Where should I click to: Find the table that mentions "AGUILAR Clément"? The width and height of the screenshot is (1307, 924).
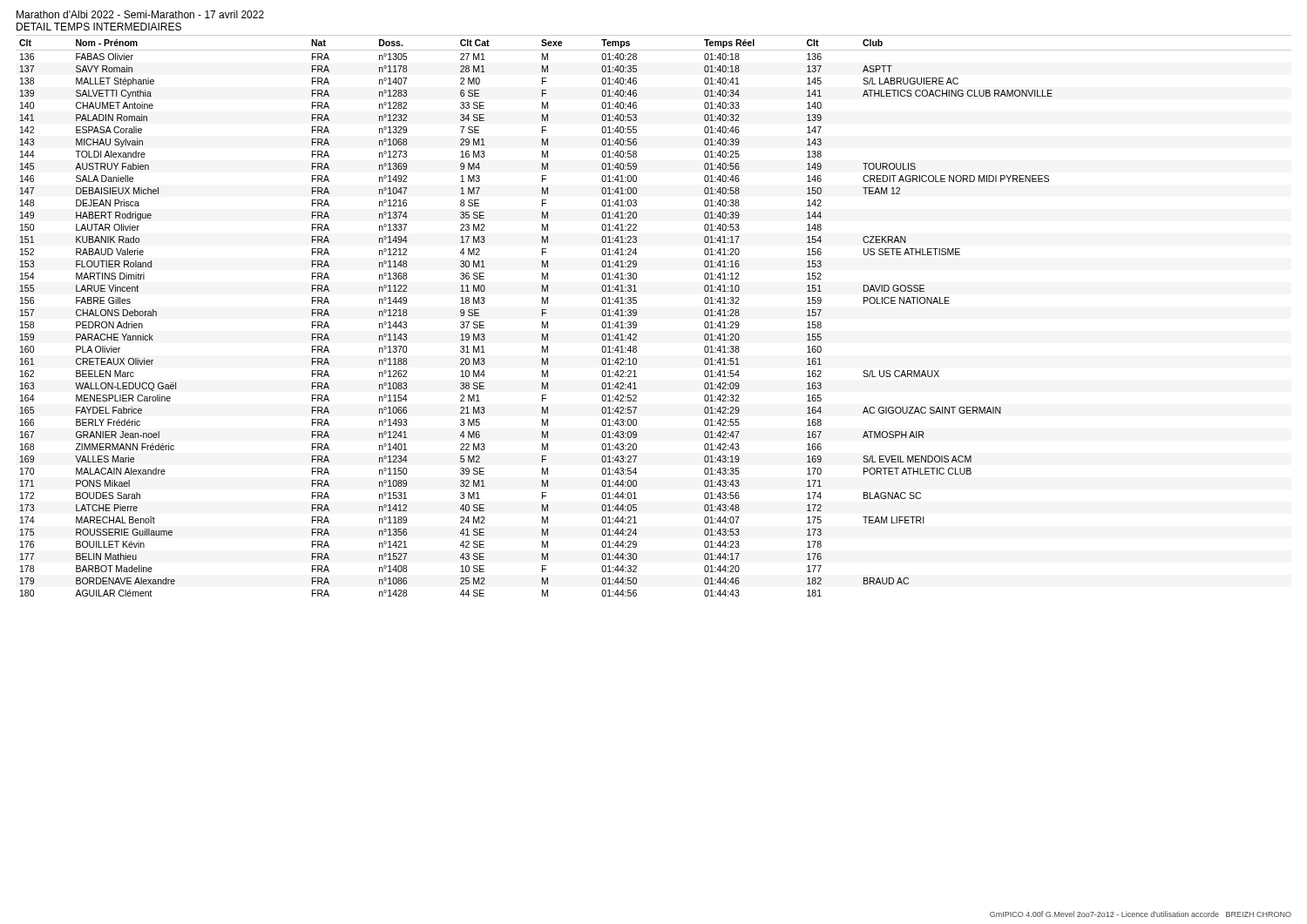654,317
